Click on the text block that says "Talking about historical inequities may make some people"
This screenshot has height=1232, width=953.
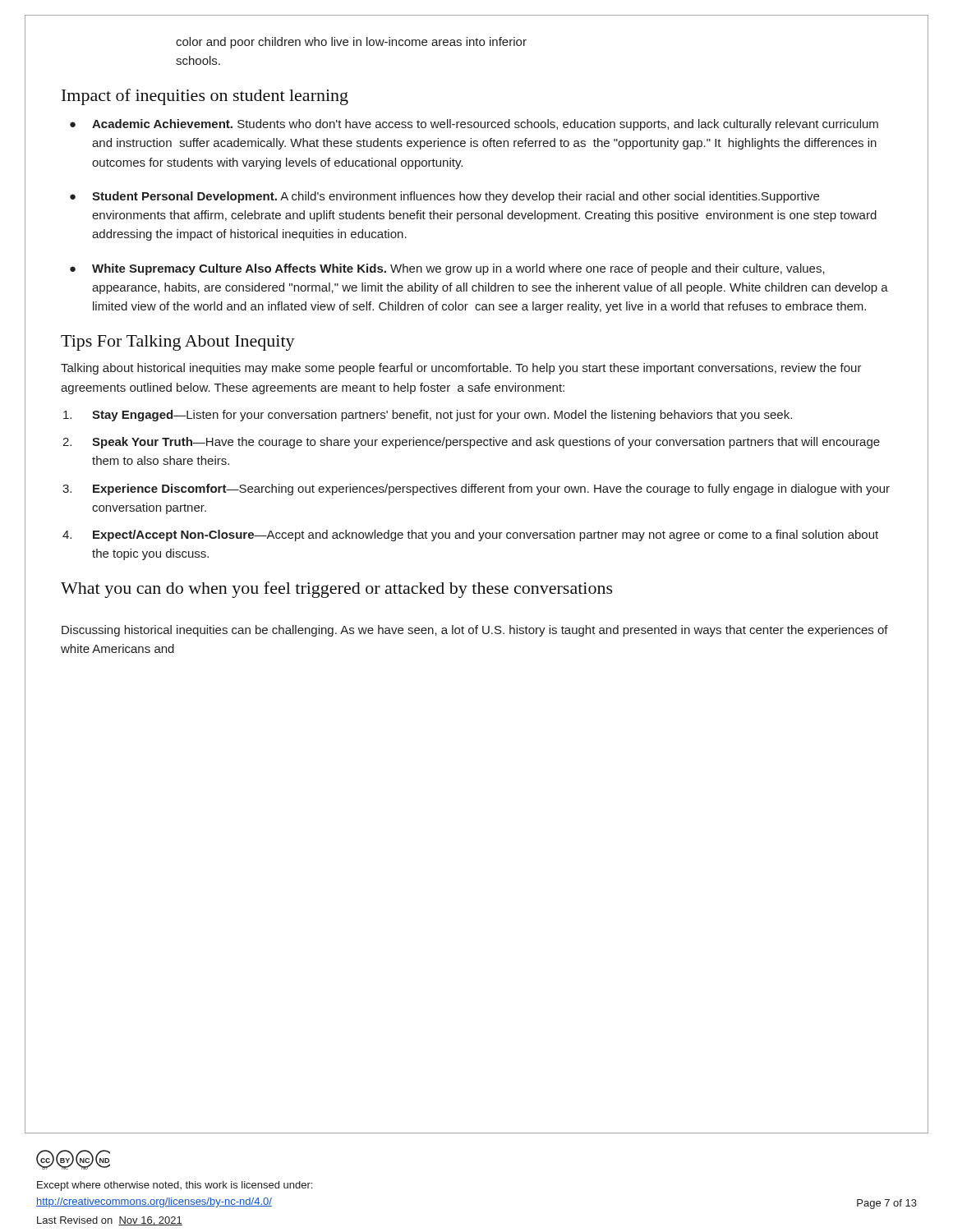[x=461, y=377]
